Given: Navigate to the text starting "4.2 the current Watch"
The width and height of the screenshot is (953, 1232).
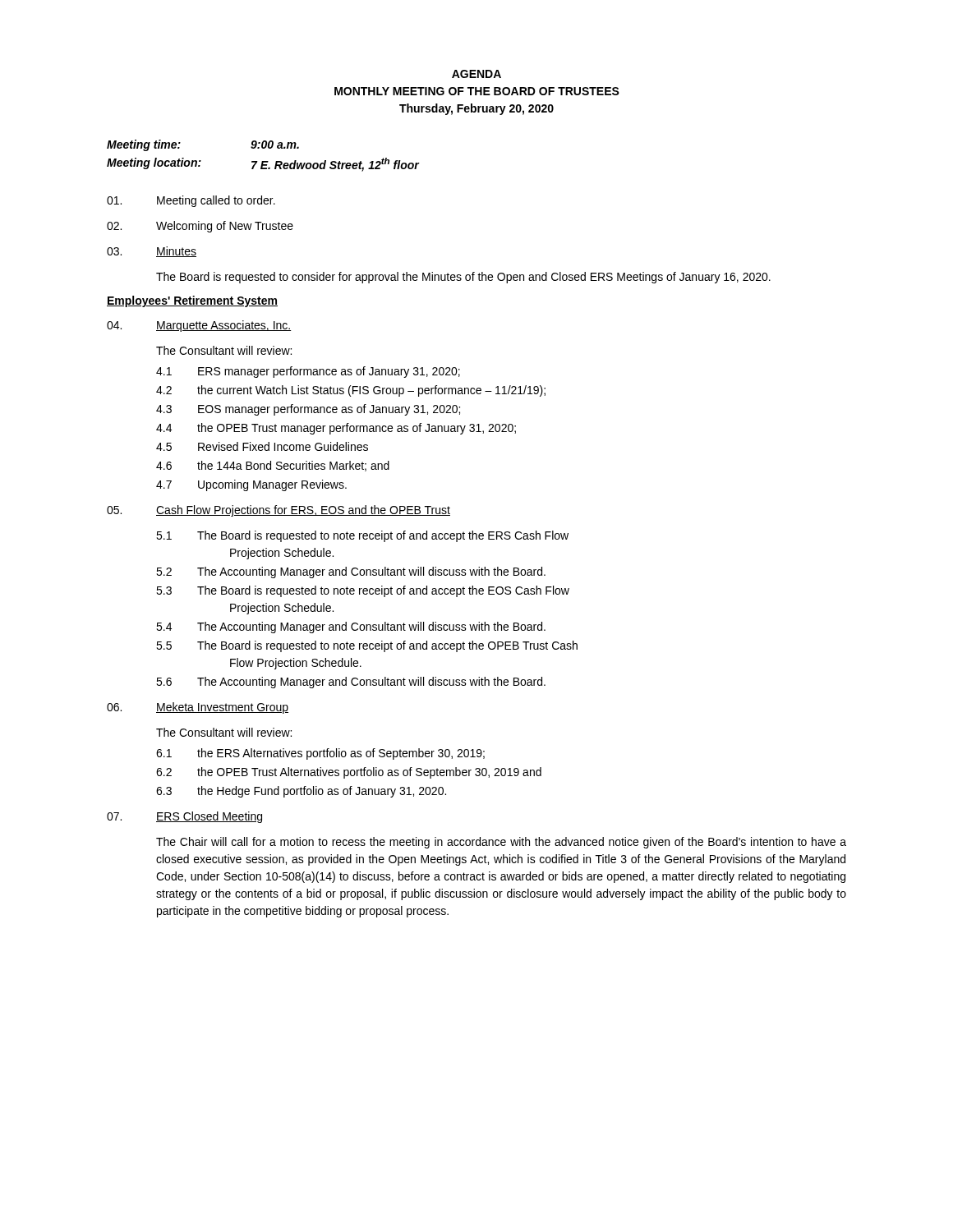Looking at the screenshot, I should 501,391.
